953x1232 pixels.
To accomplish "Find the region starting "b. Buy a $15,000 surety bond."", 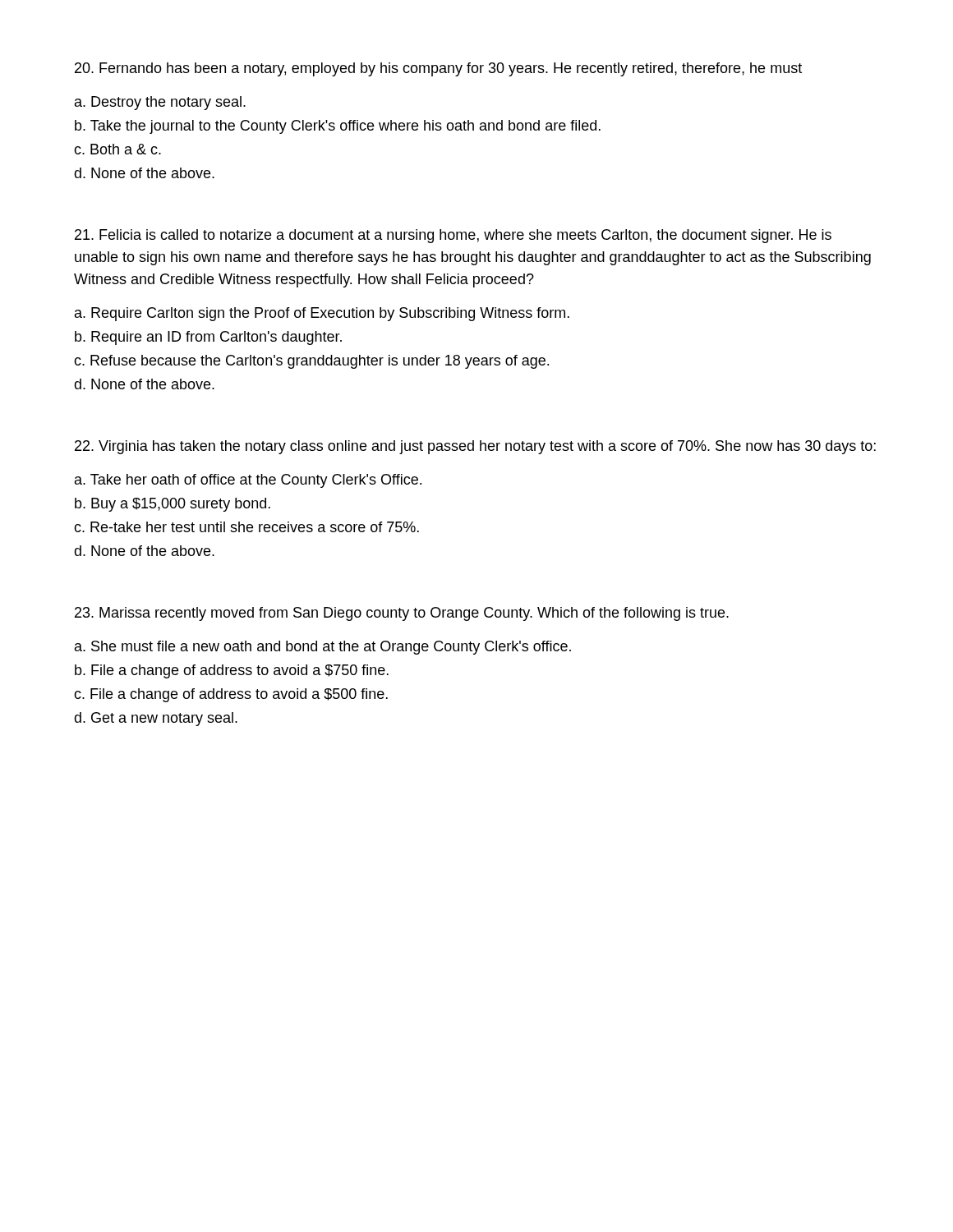I will (x=173, y=503).
